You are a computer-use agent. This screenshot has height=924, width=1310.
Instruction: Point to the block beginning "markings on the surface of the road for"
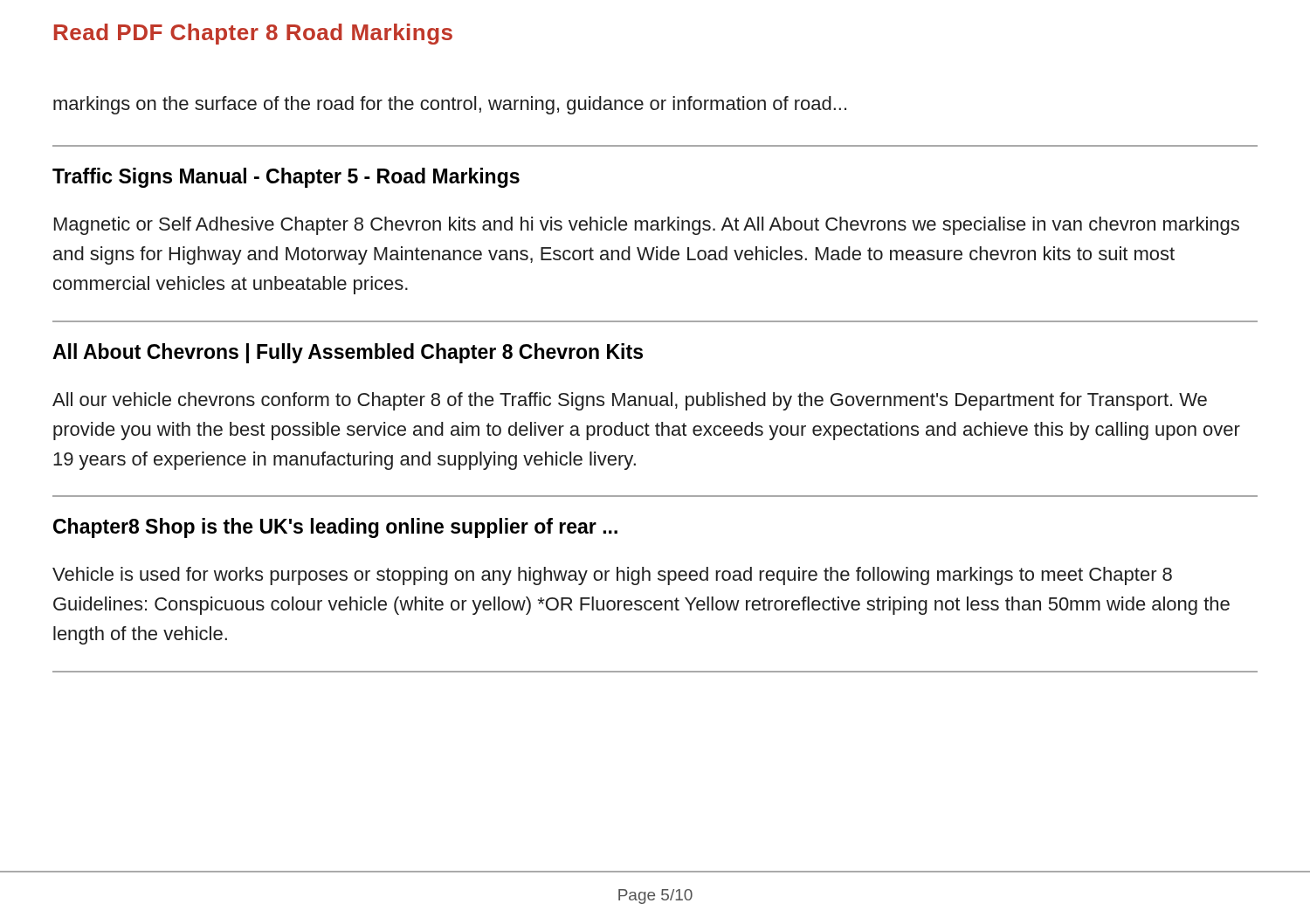655,104
